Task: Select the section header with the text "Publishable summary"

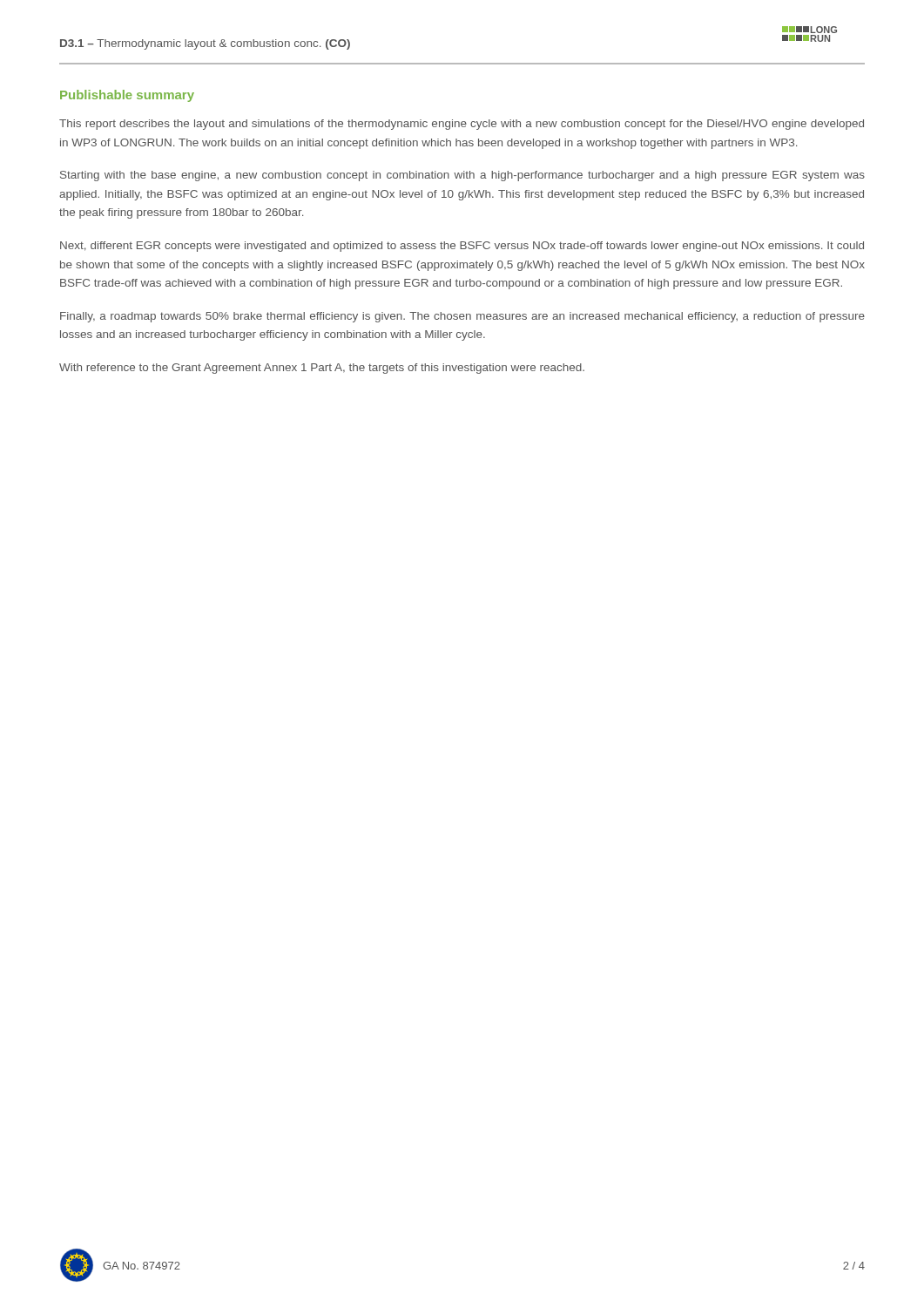Action: pyautogui.click(x=127, y=95)
